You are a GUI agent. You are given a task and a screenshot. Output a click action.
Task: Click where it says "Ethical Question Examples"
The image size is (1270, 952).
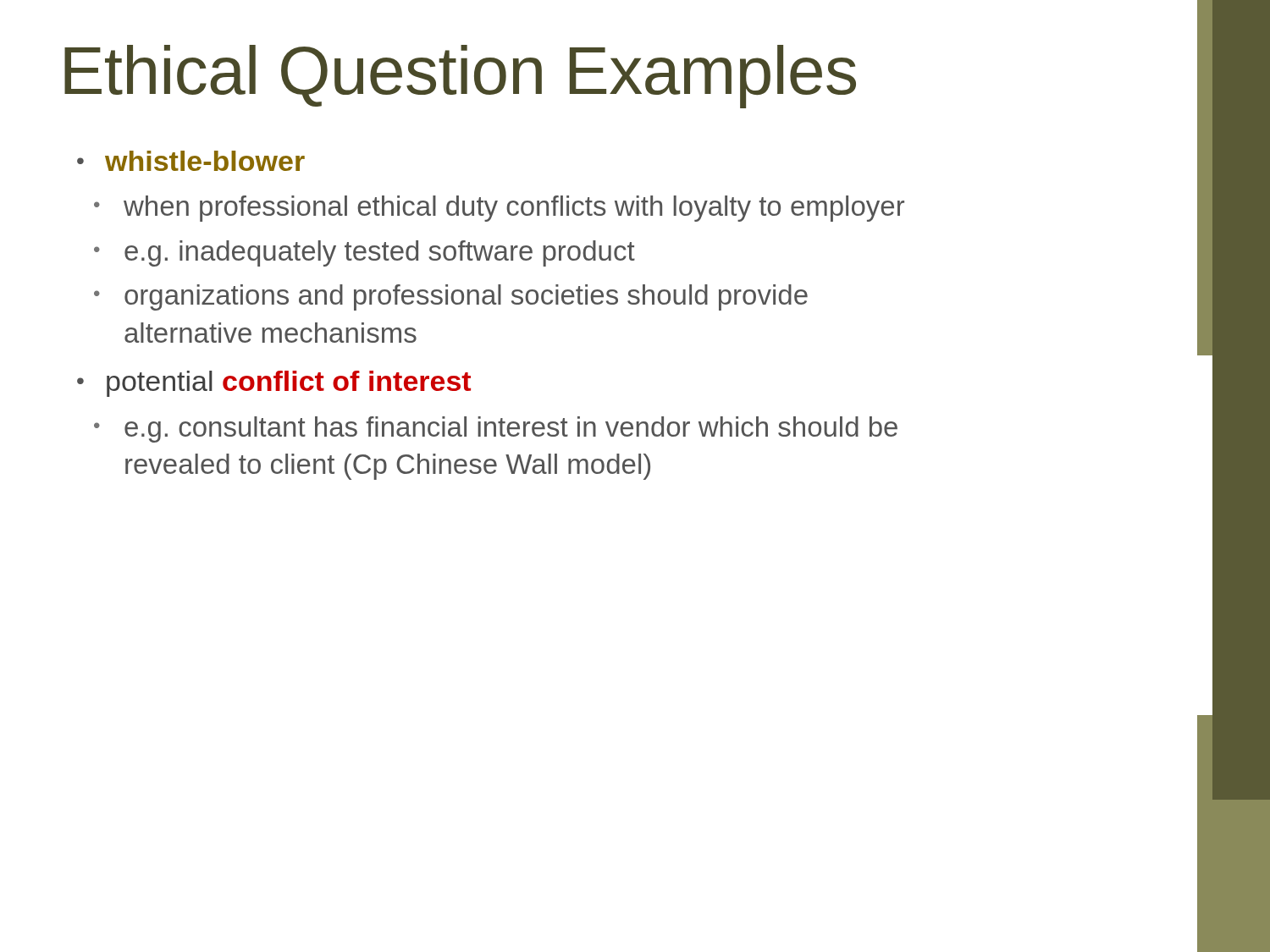pyautogui.click(x=459, y=71)
